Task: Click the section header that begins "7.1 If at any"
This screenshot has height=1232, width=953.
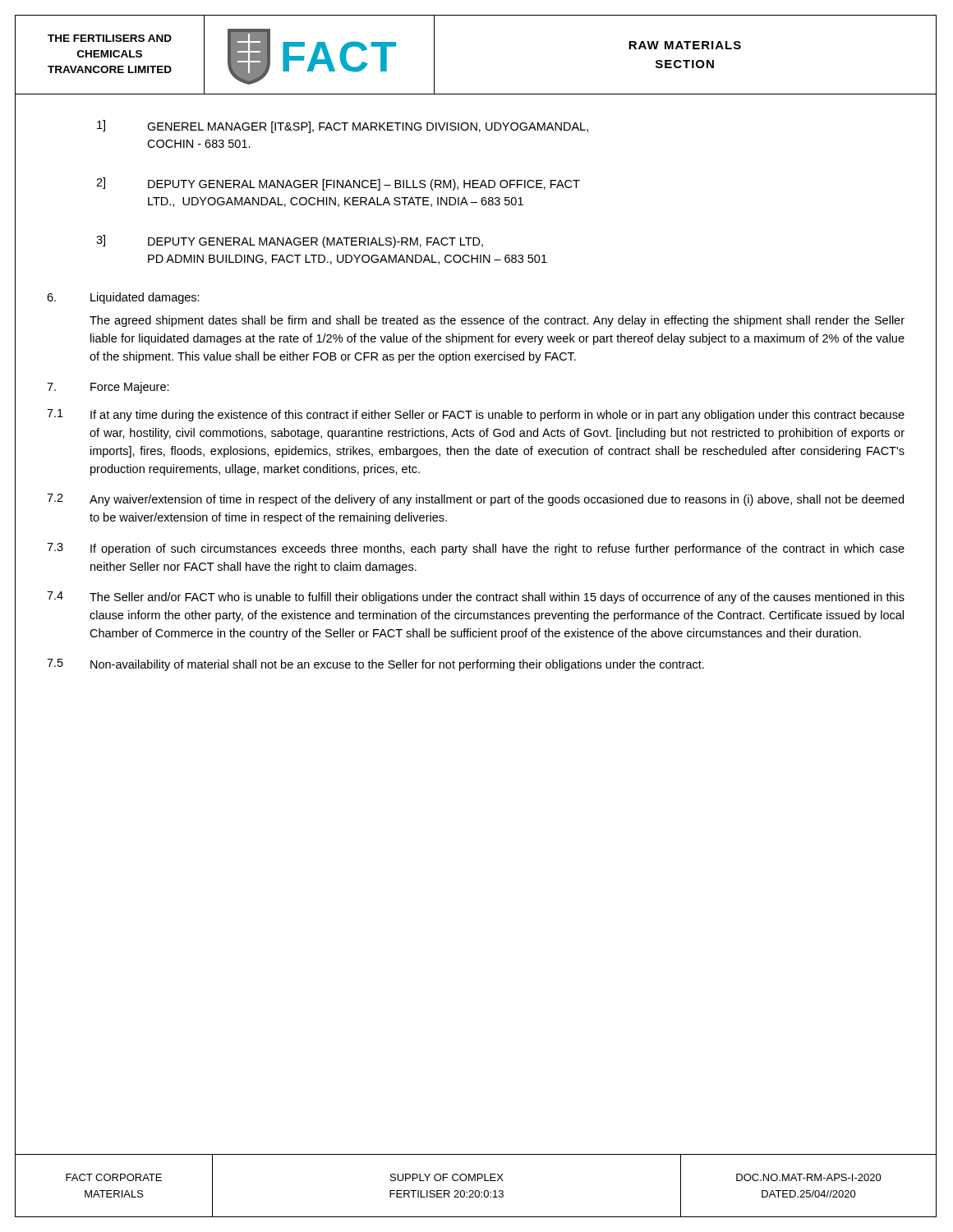Action: (x=476, y=443)
